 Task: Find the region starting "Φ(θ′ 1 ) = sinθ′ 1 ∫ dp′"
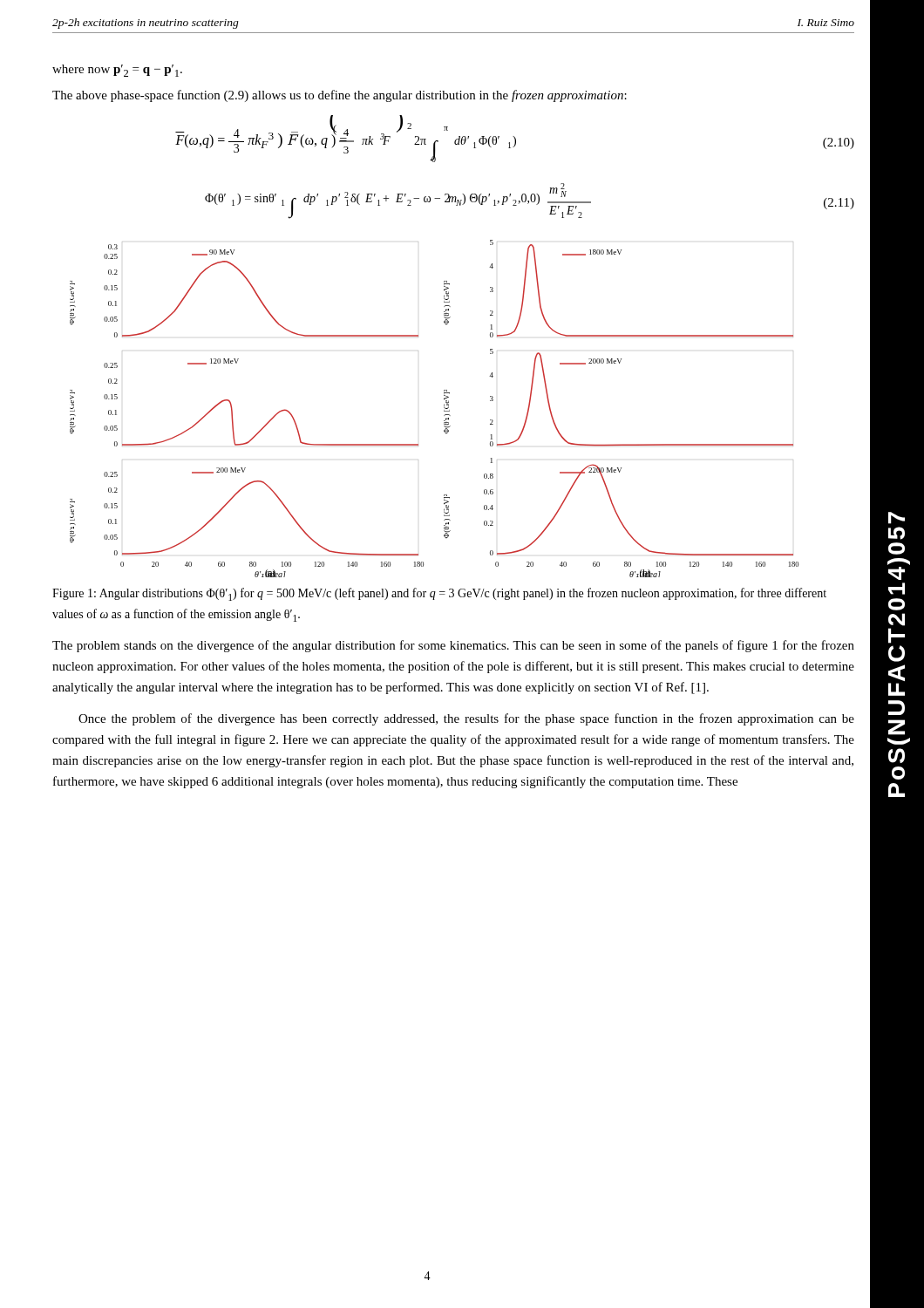(x=527, y=202)
